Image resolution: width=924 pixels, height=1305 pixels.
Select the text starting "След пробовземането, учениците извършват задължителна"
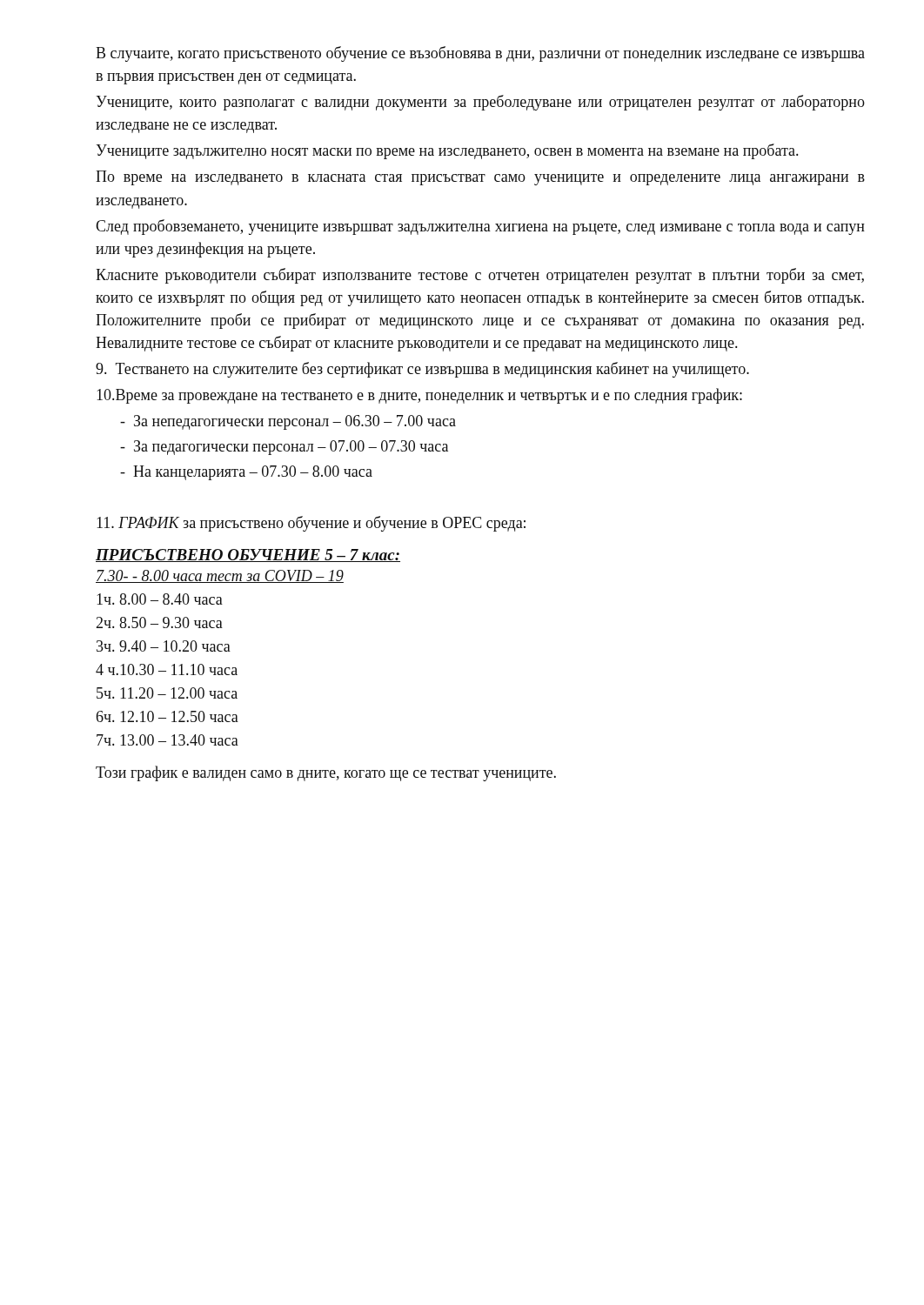click(x=480, y=237)
